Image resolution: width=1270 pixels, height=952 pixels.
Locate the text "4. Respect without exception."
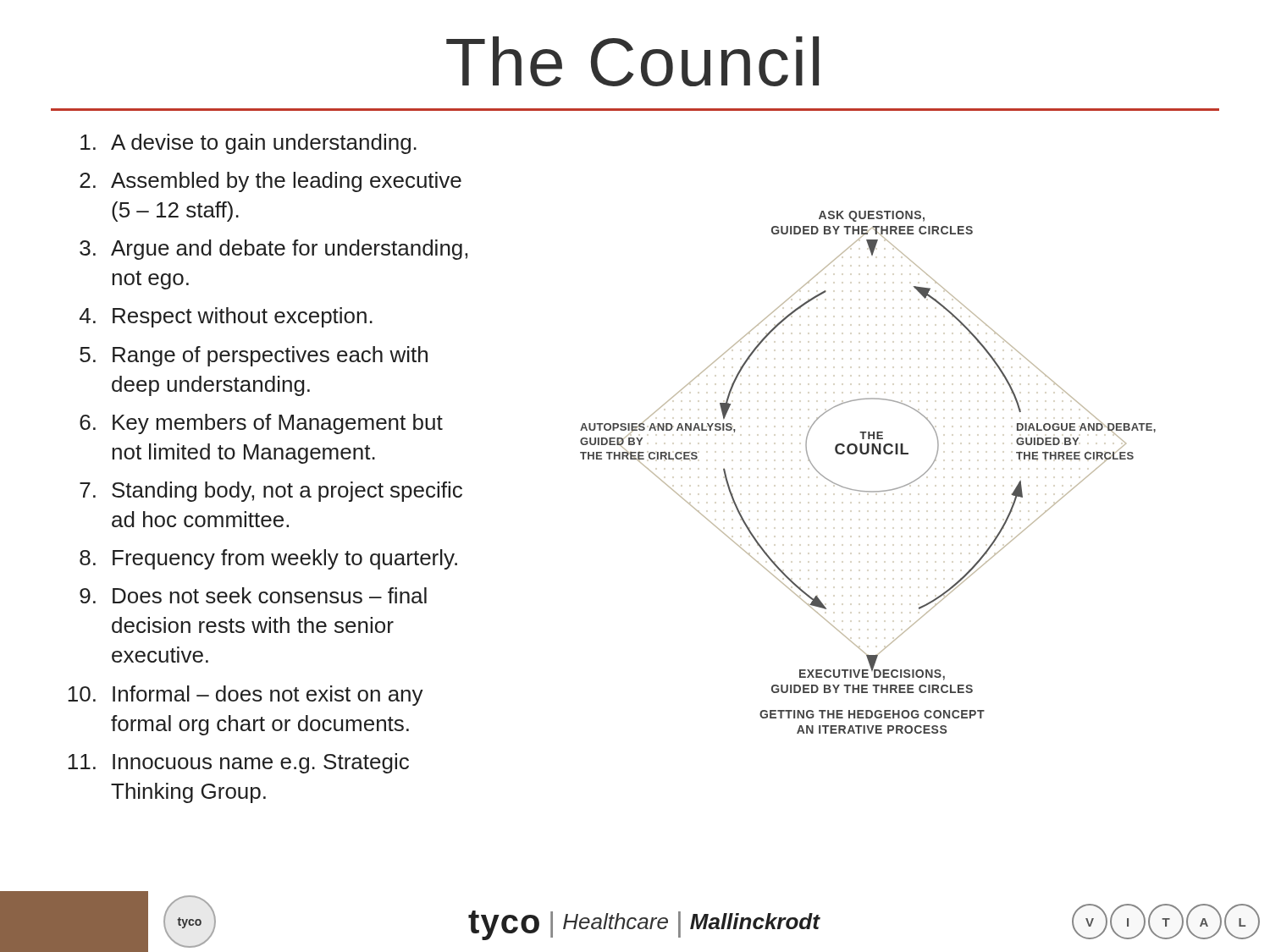[279, 317]
